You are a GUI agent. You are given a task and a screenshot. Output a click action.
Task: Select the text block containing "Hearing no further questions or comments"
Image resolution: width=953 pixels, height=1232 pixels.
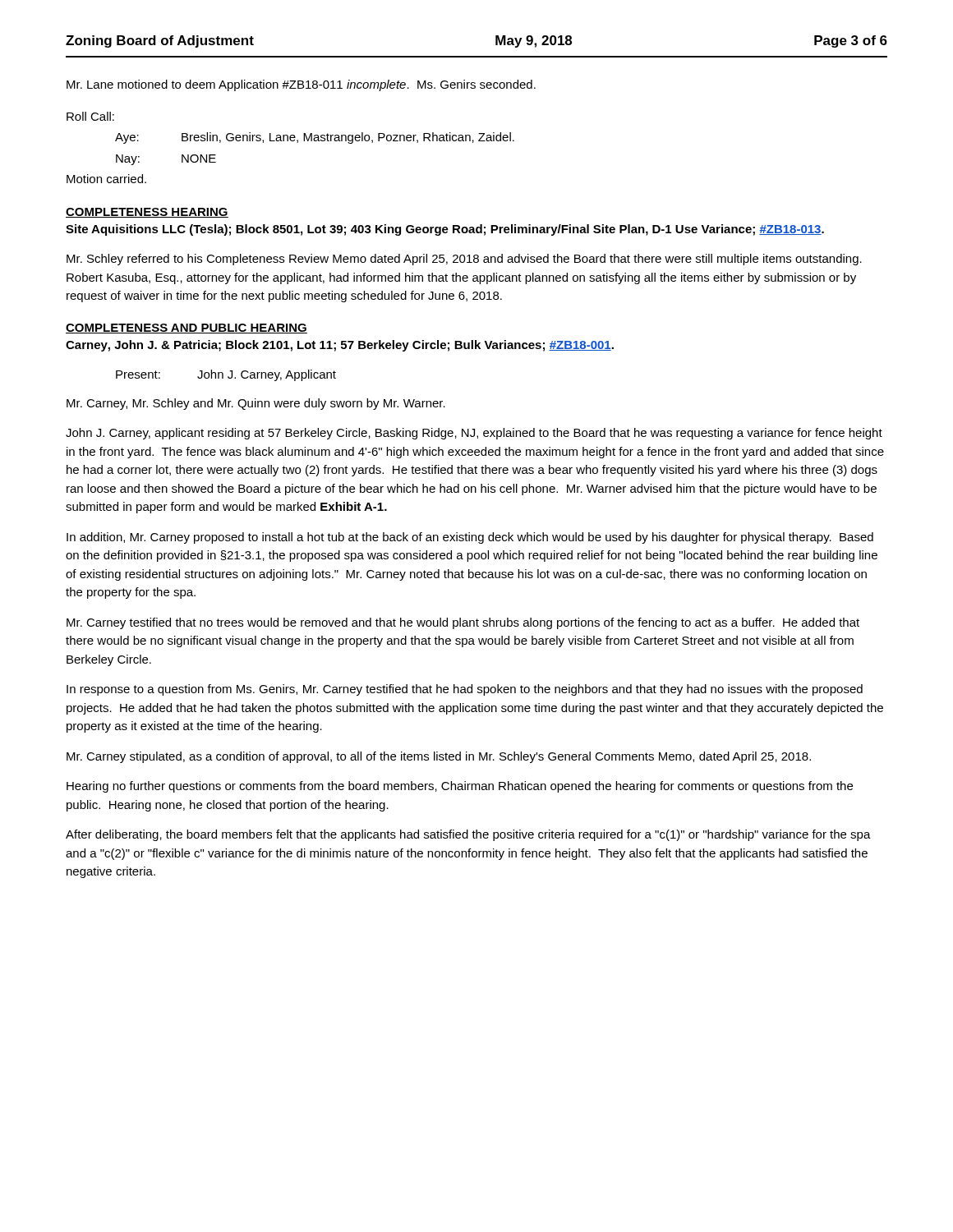coord(460,795)
